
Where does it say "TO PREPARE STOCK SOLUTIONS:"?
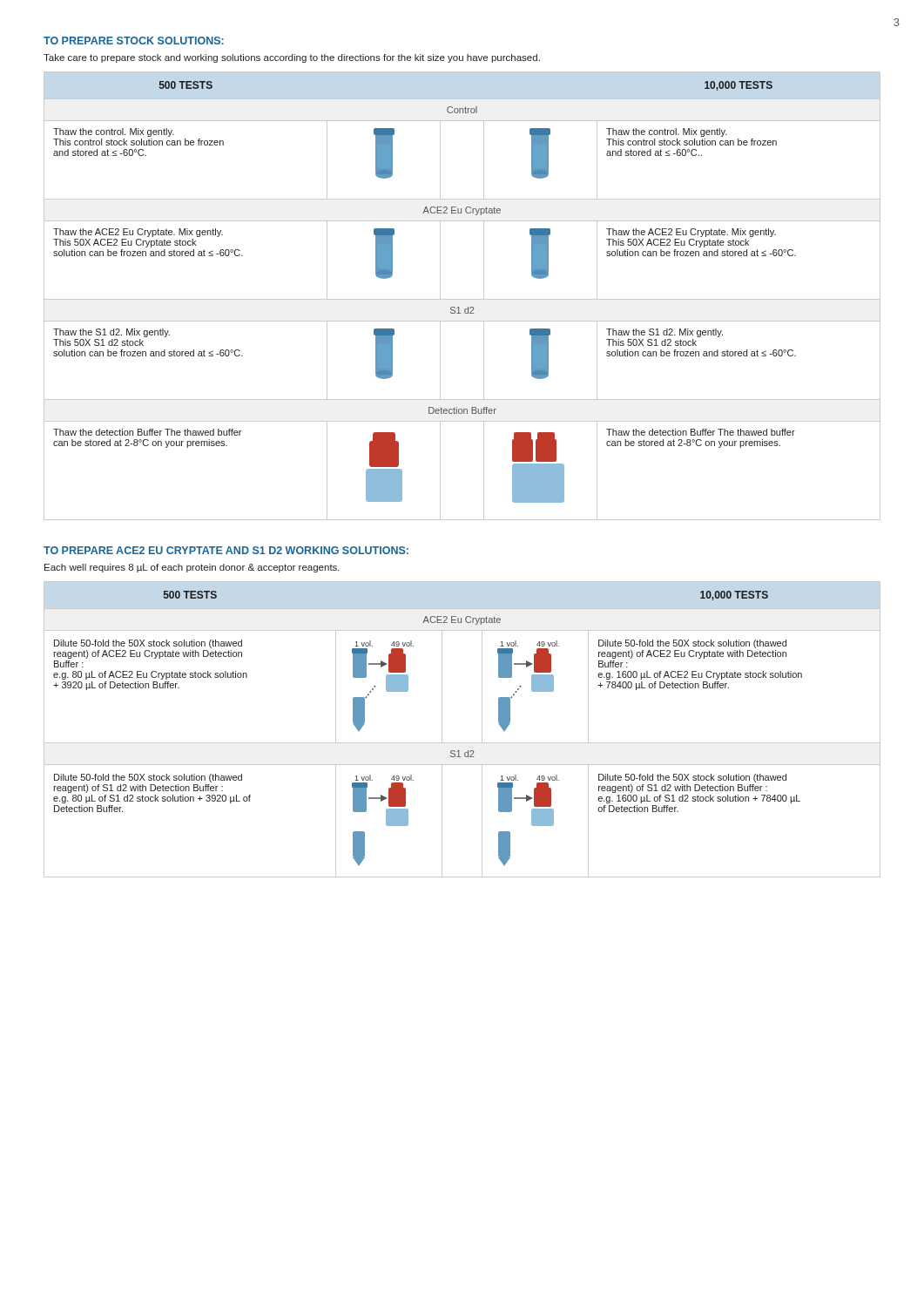coord(134,41)
